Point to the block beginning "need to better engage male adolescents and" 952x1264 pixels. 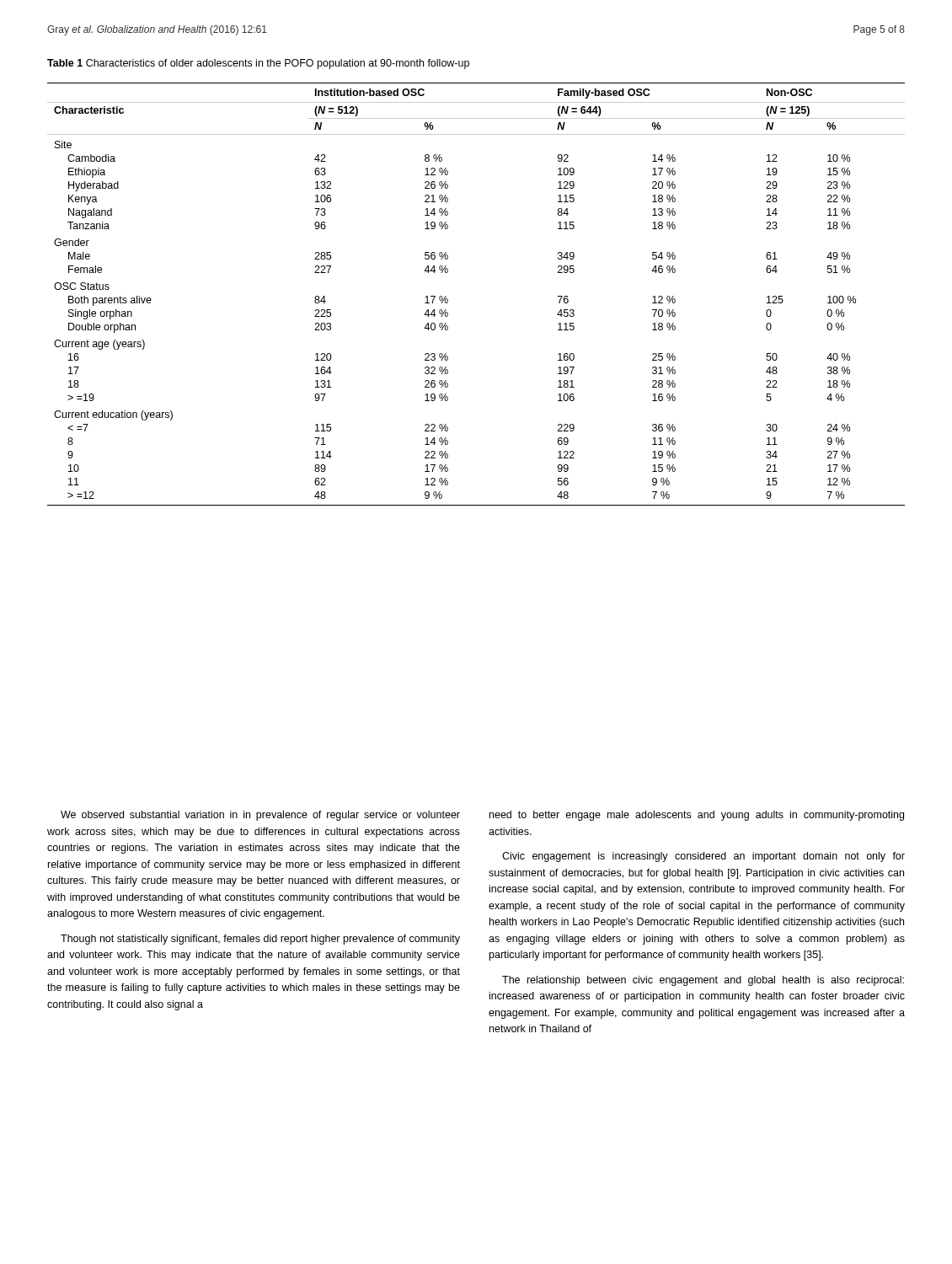(x=697, y=923)
